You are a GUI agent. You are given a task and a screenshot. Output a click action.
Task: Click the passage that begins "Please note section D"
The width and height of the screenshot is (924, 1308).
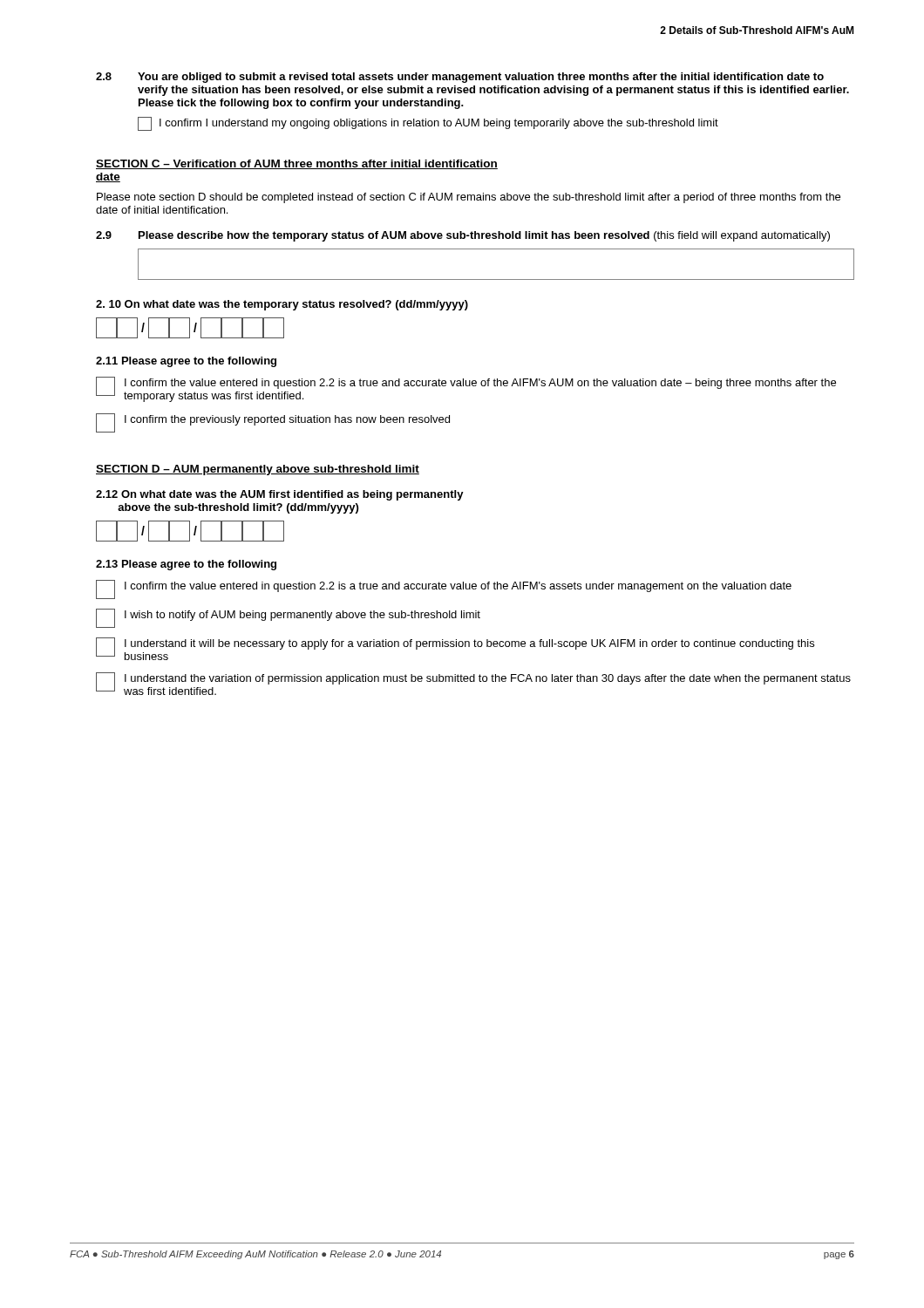[468, 203]
